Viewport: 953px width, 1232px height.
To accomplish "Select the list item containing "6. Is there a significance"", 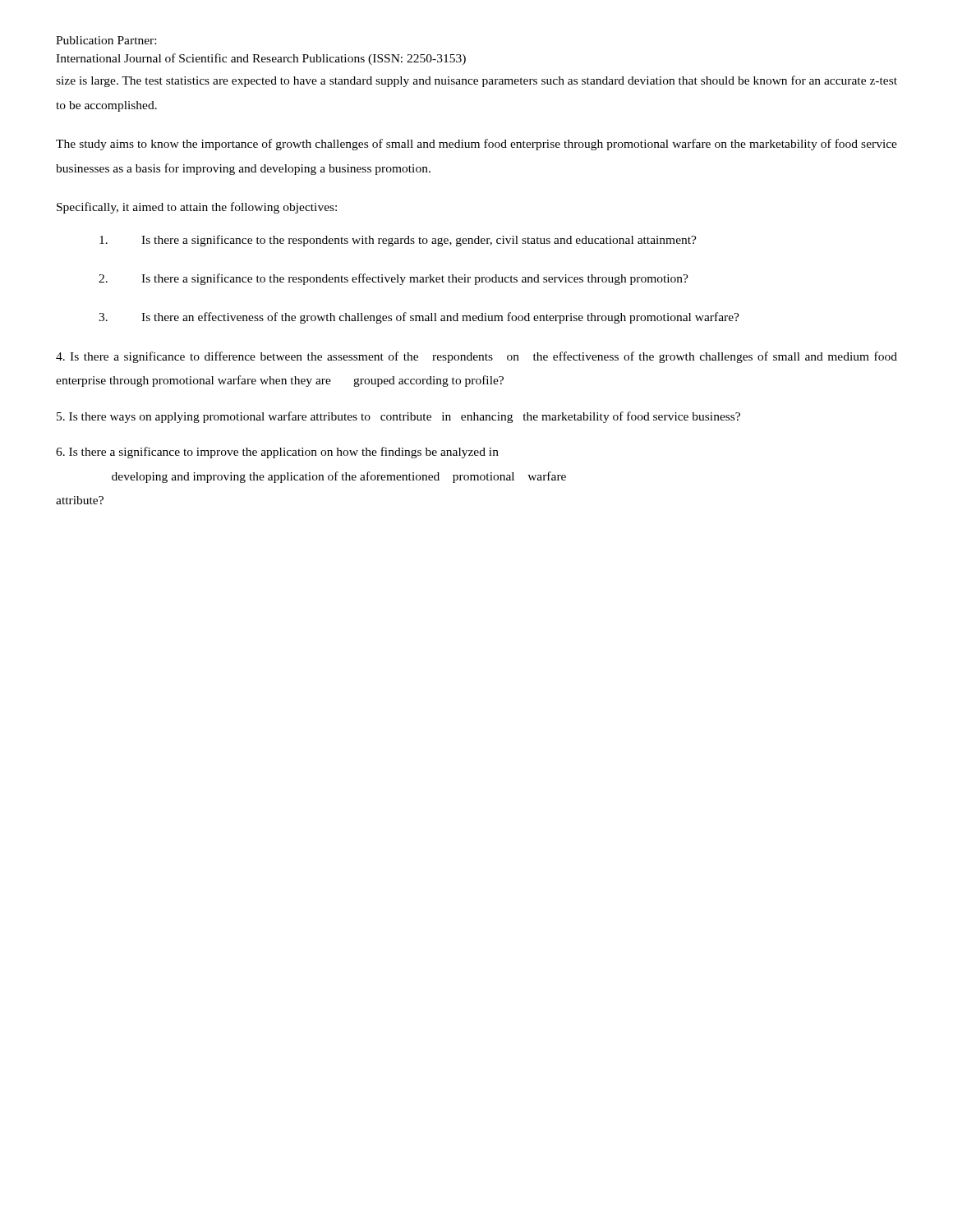I will pos(311,476).
